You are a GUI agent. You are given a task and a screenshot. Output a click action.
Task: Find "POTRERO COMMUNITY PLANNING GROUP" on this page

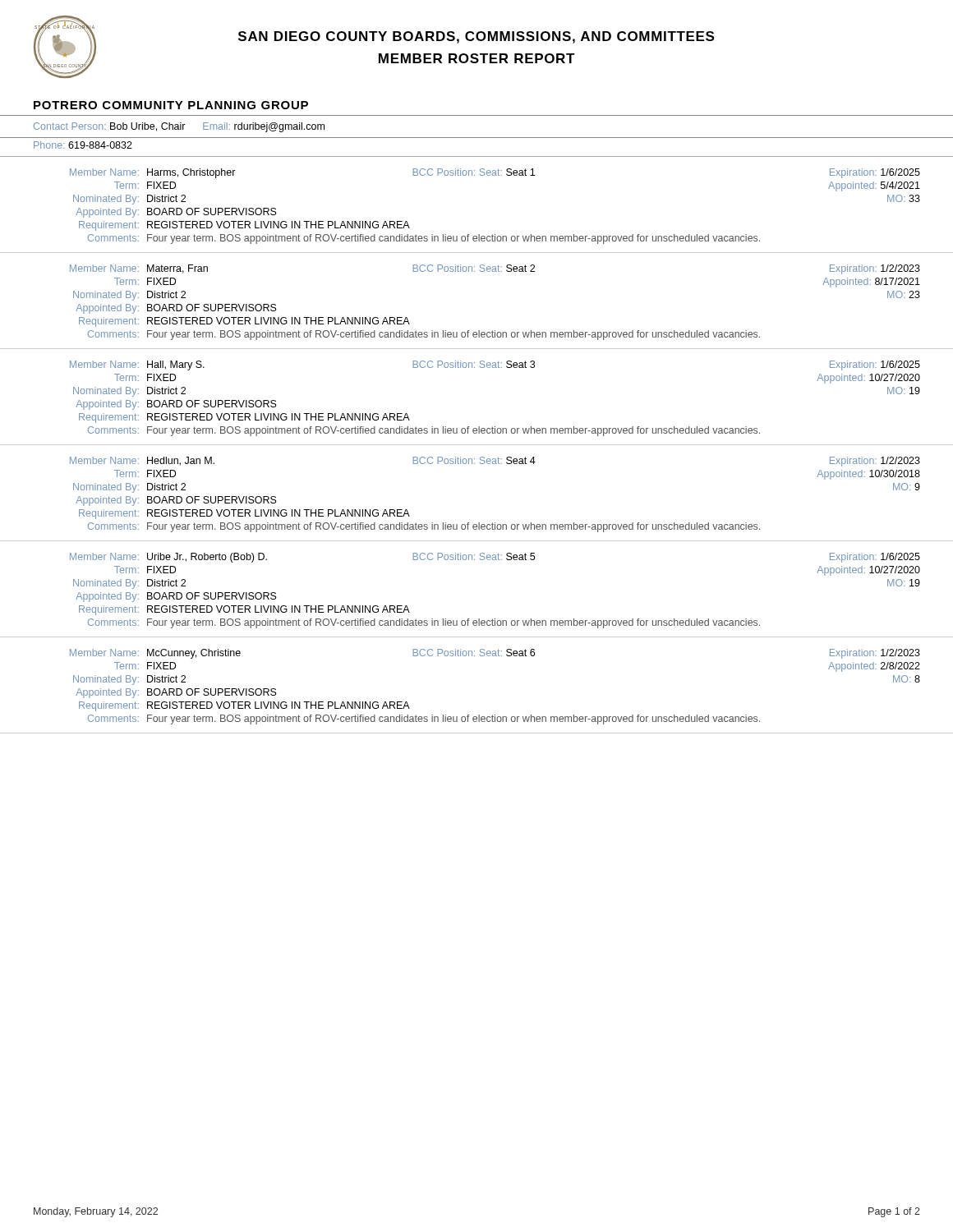coord(171,105)
